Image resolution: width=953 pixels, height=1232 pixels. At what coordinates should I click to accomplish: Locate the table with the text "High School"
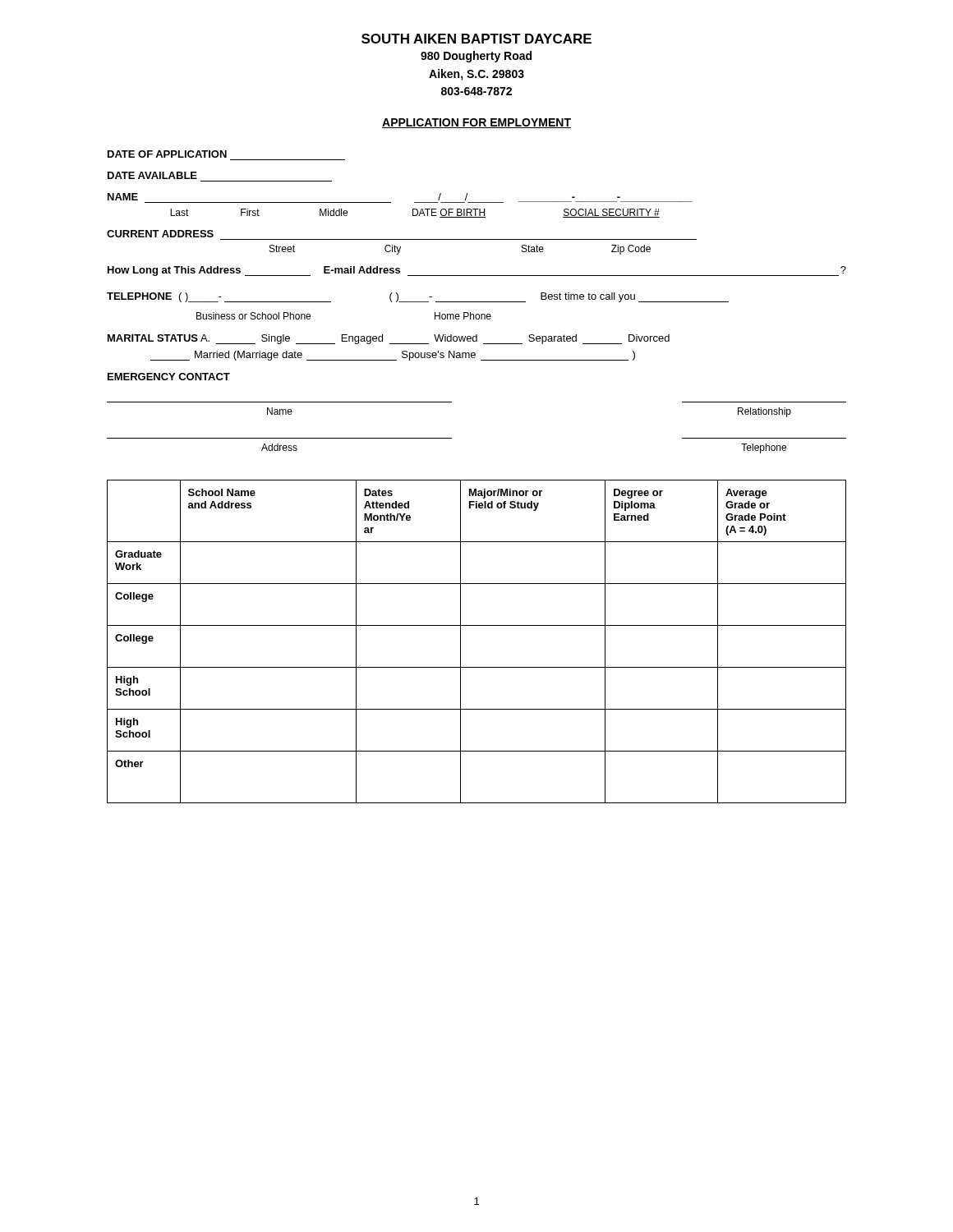(476, 642)
